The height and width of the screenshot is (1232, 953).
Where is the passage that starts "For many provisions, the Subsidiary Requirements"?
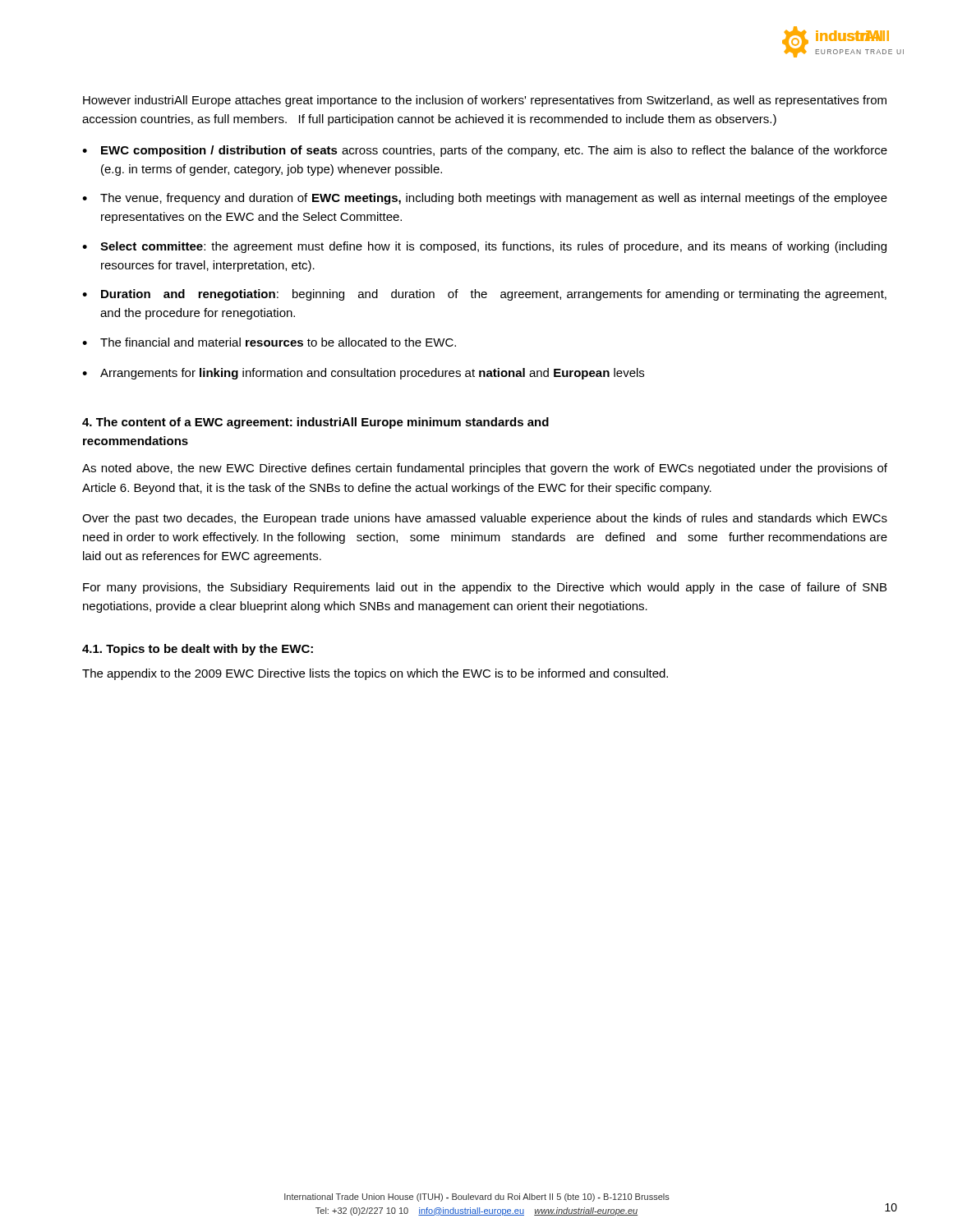pyautogui.click(x=485, y=596)
